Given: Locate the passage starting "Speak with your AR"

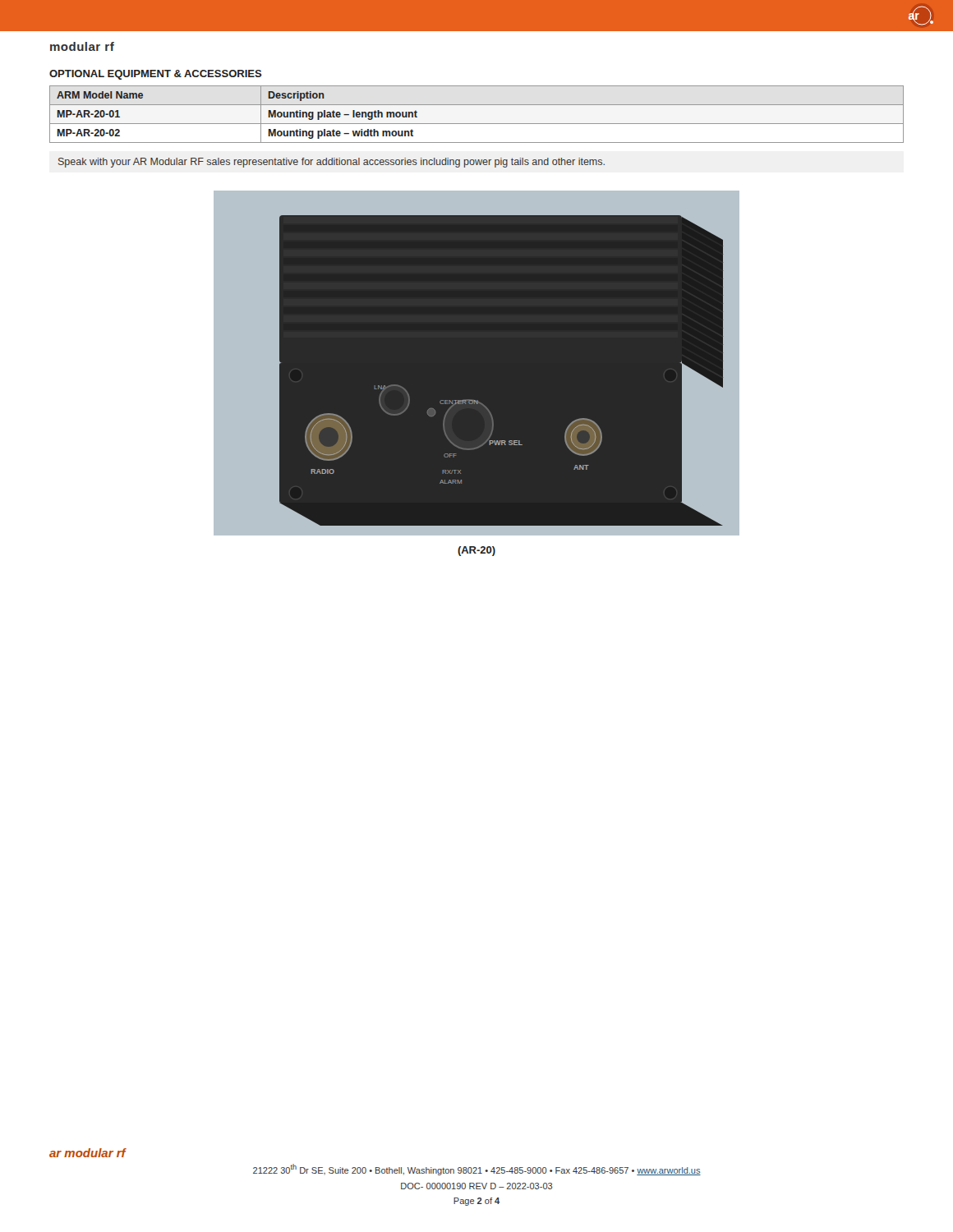Looking at the screenshot, I should click(x=331, y=162).
